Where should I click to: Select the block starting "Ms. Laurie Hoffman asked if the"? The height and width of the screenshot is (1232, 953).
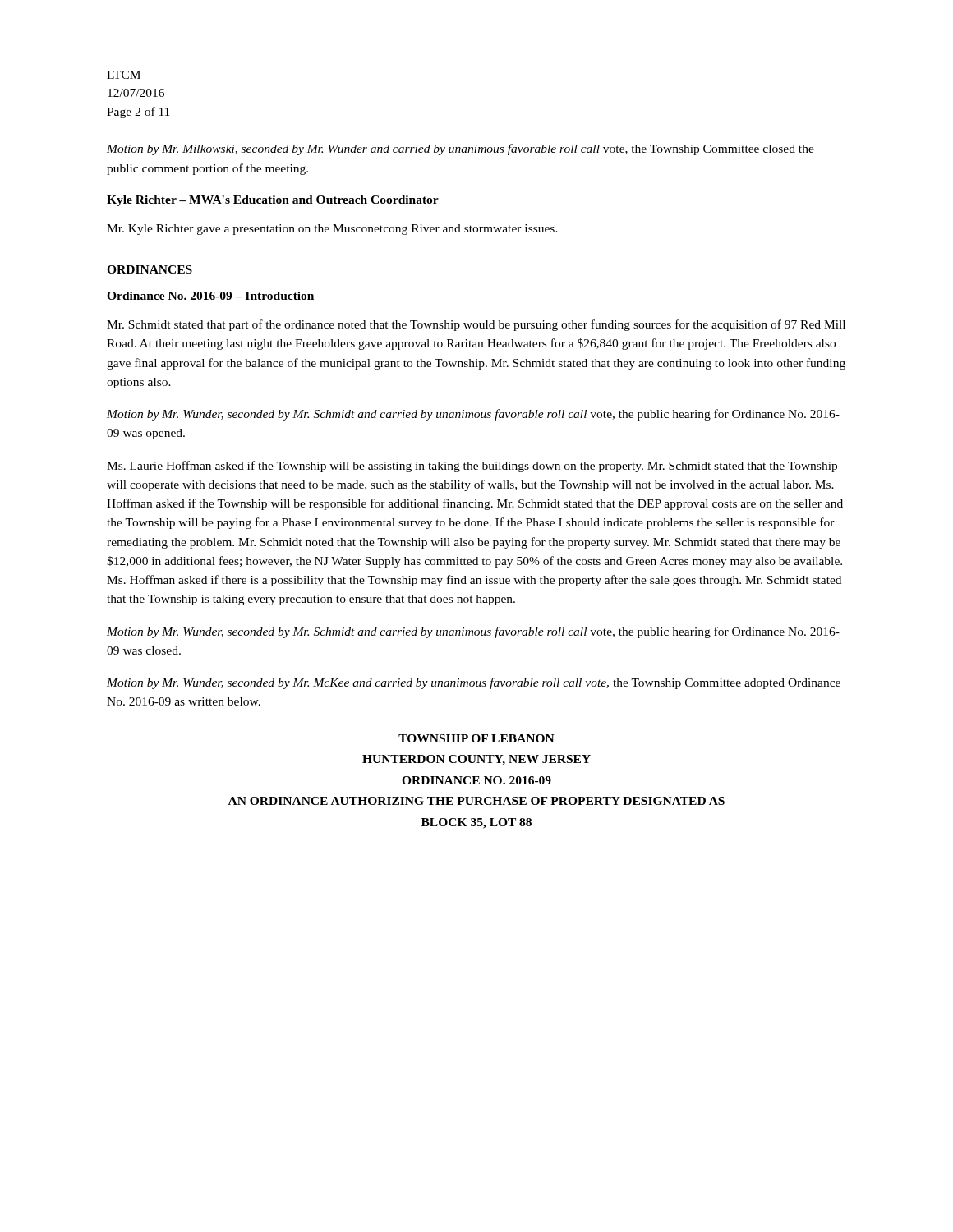click(475, 532)
